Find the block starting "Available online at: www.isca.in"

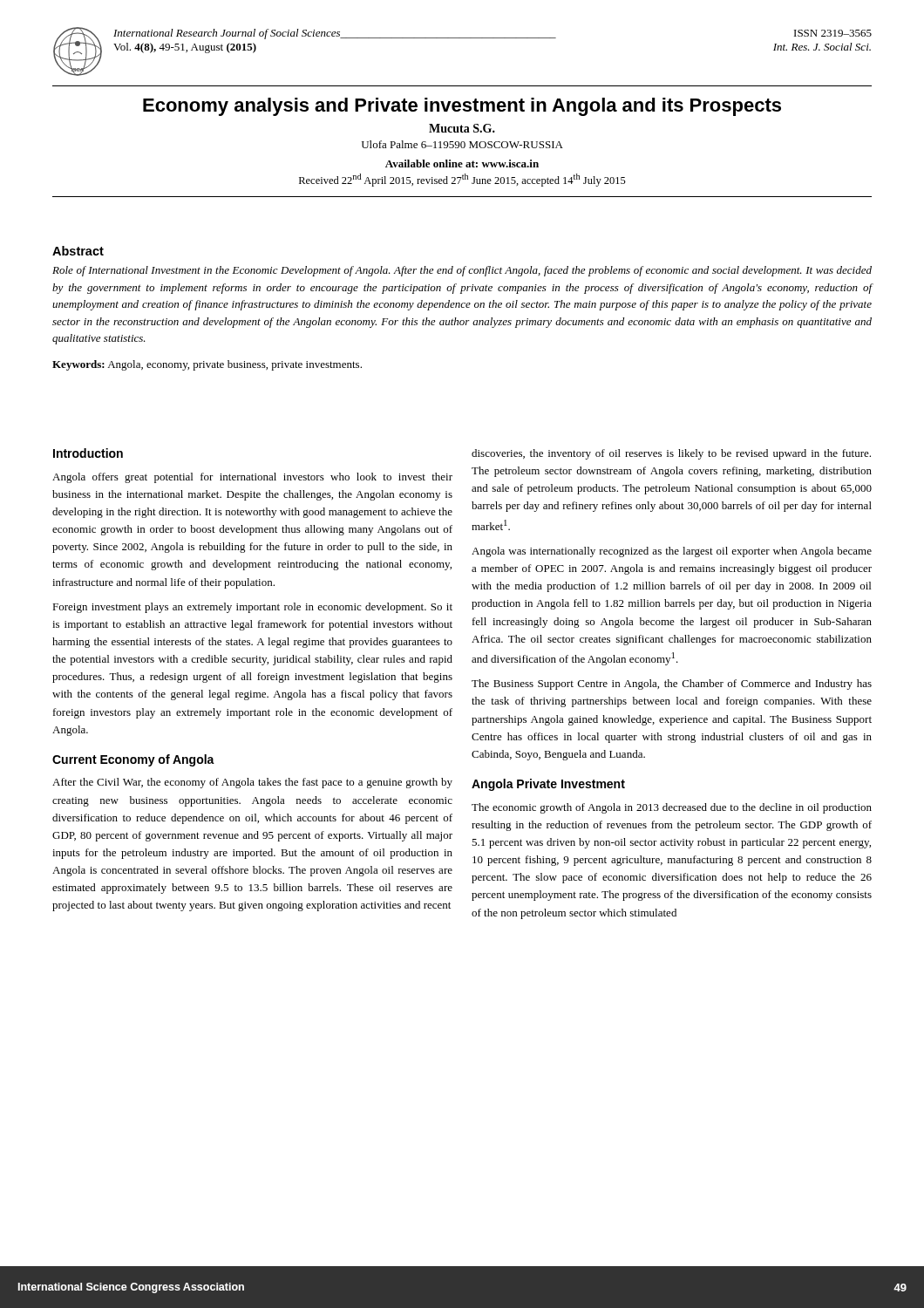pyautogui.click(x=462, y=164)
